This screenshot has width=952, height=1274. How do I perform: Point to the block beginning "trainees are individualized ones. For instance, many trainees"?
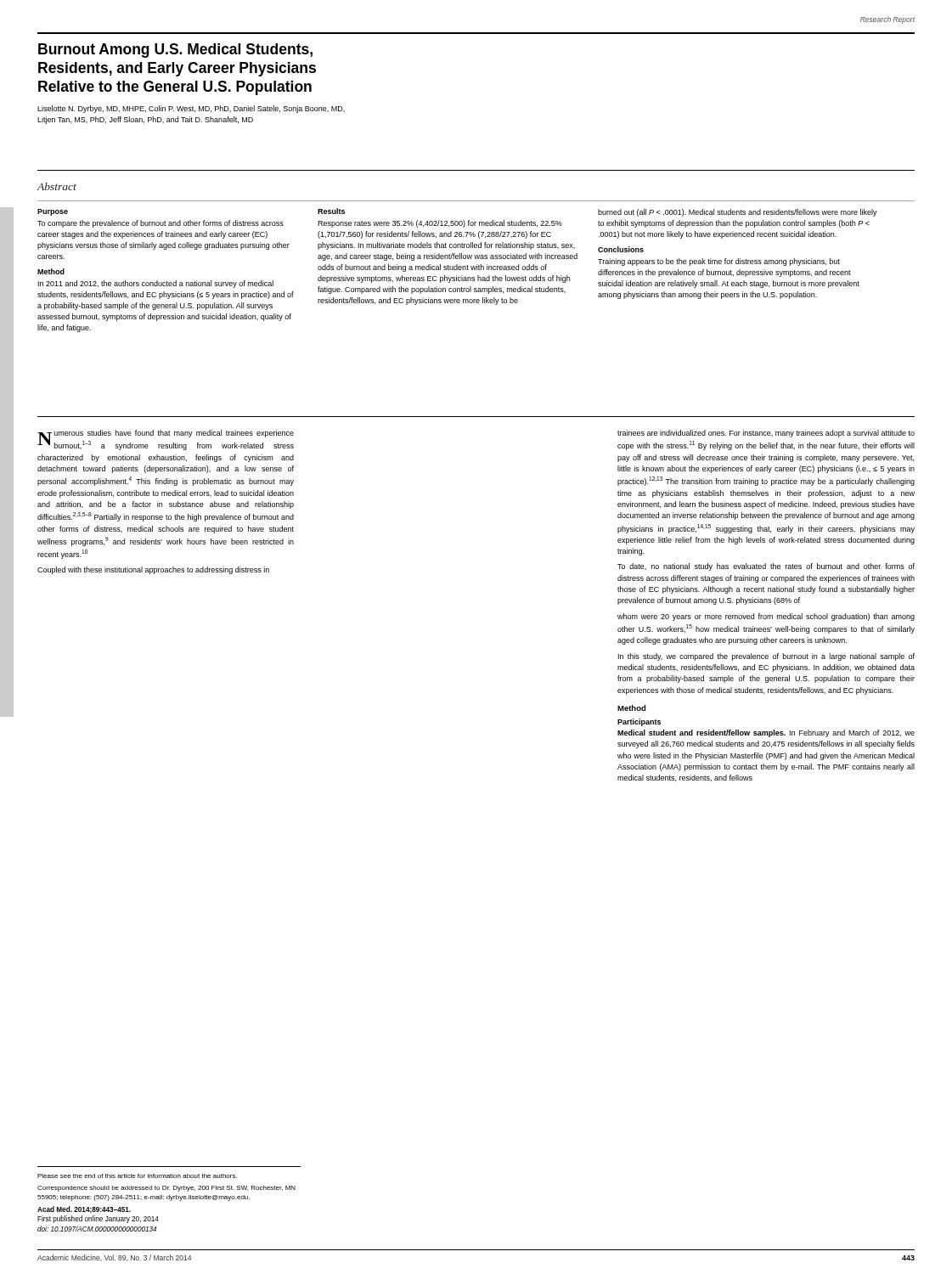766,492
